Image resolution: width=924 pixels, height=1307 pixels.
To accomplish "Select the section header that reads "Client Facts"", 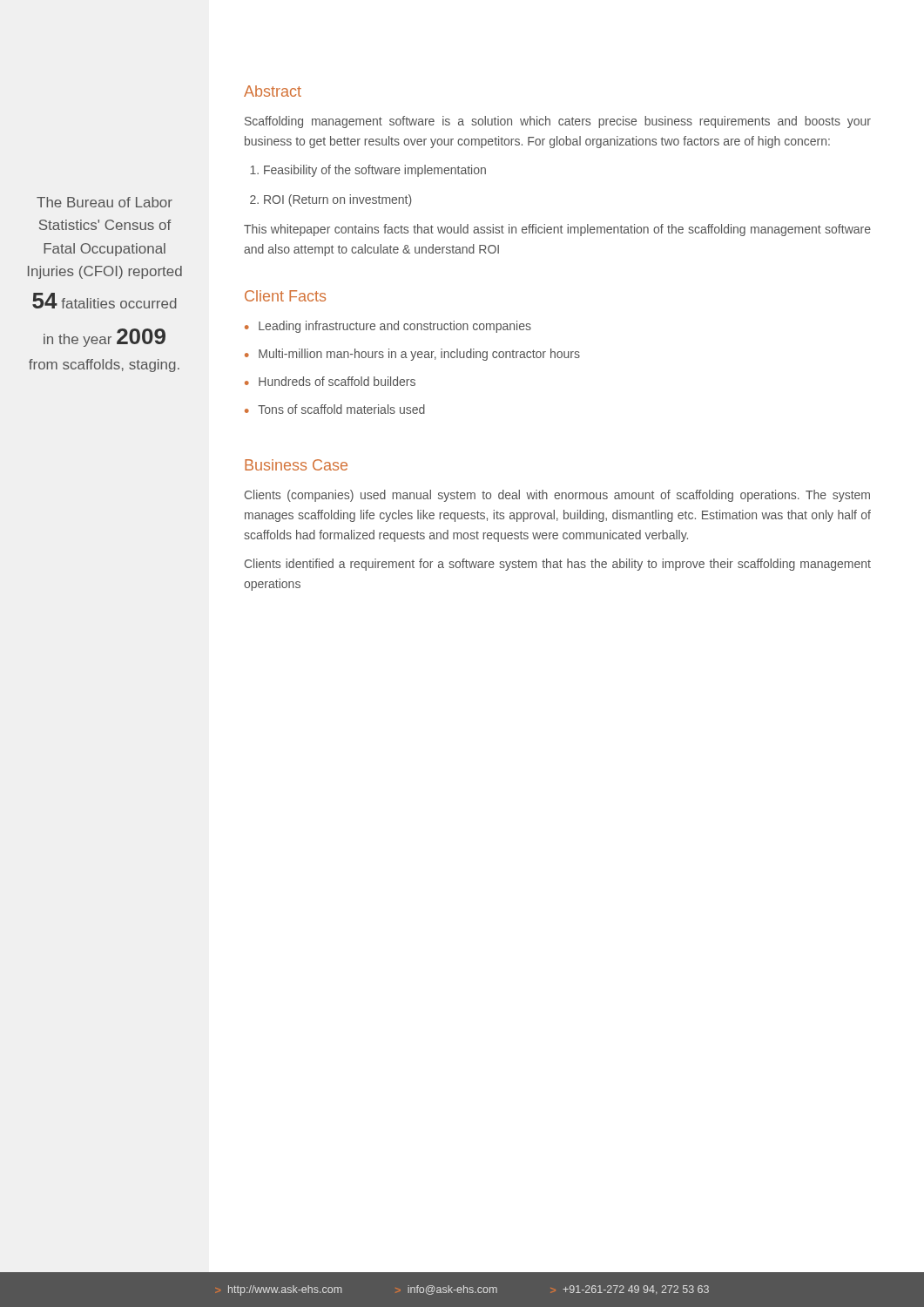I will point(285,296).
